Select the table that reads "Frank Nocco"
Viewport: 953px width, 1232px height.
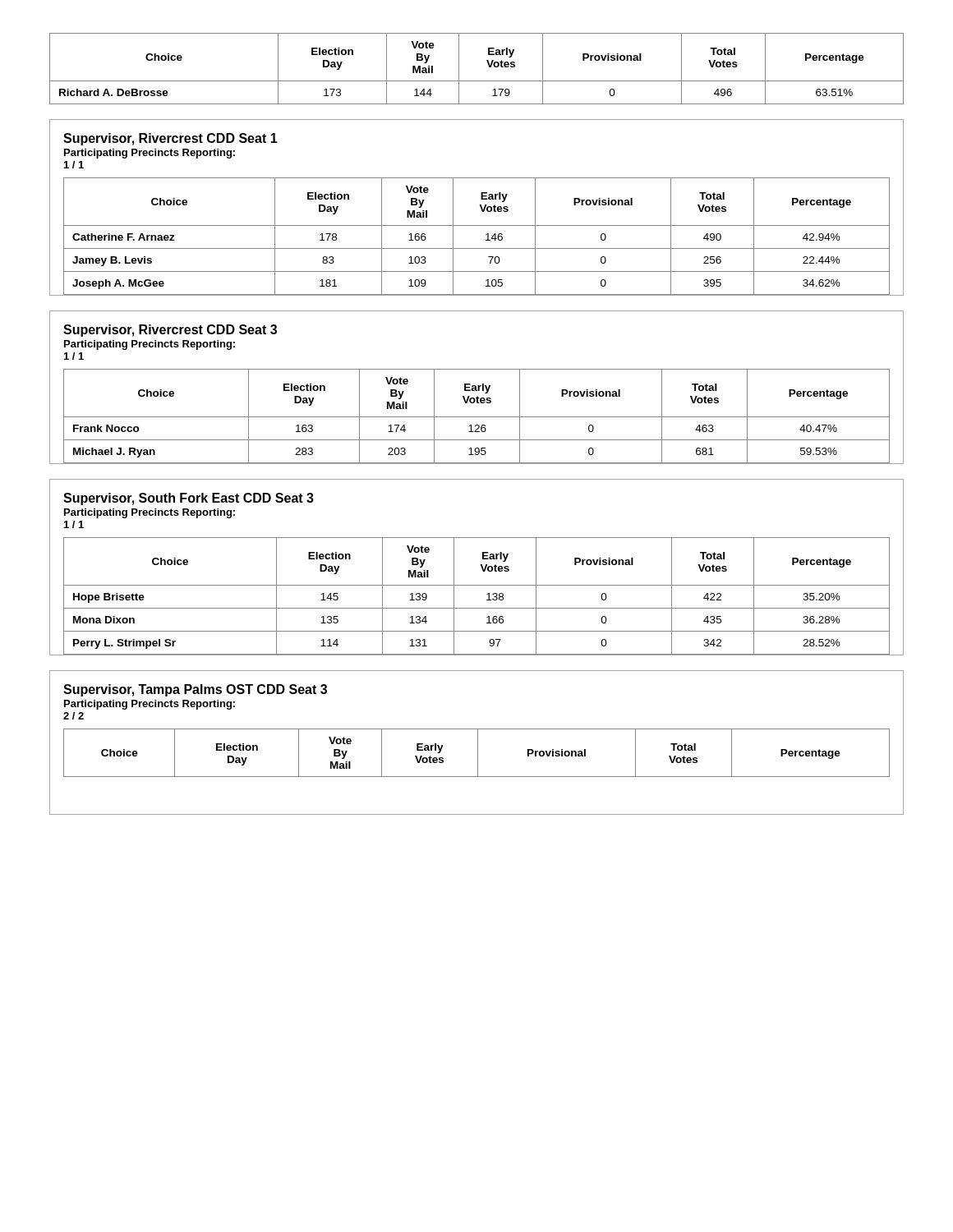(476, 416)
